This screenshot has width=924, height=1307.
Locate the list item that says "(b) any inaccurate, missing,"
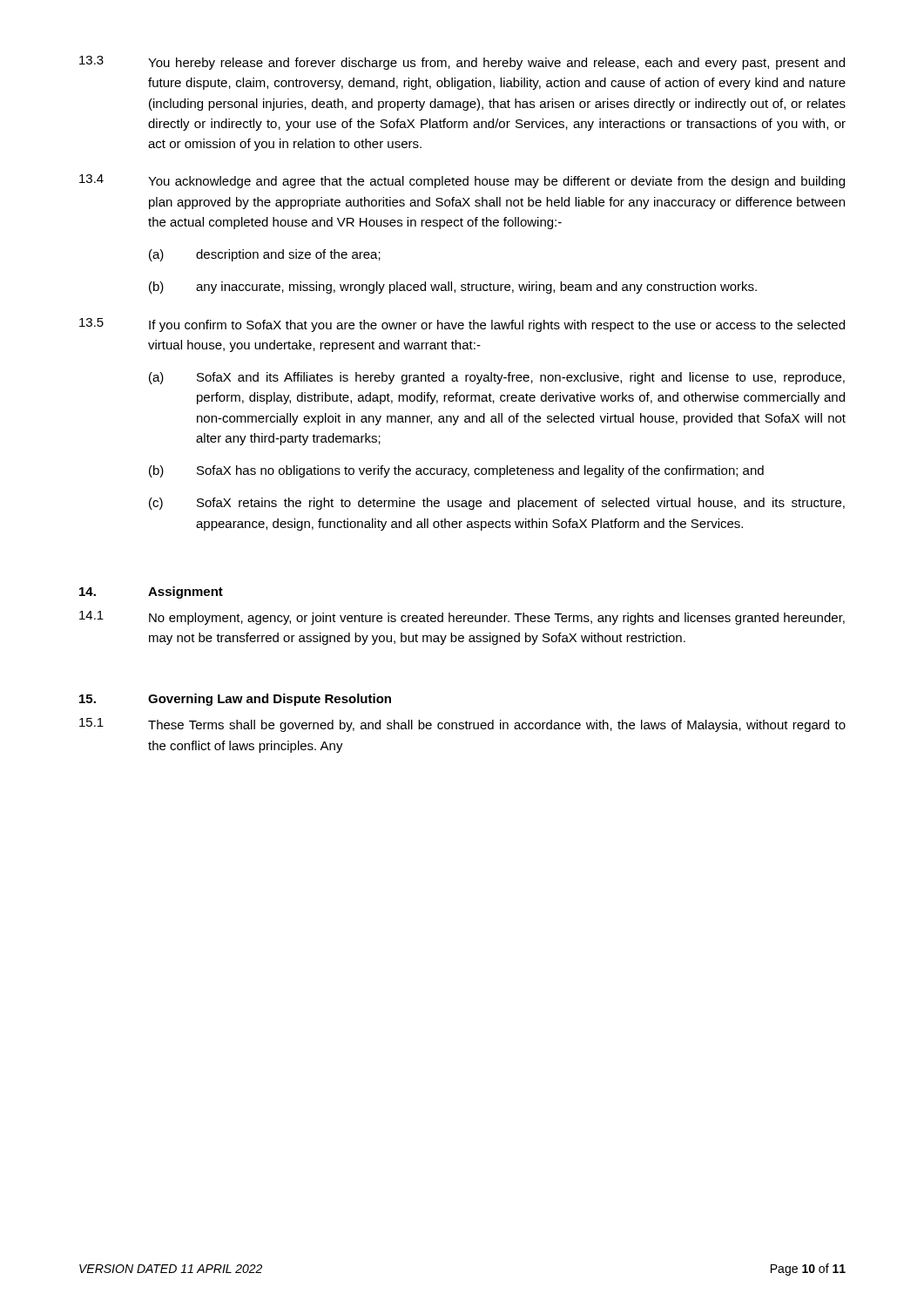click(497, 287)
